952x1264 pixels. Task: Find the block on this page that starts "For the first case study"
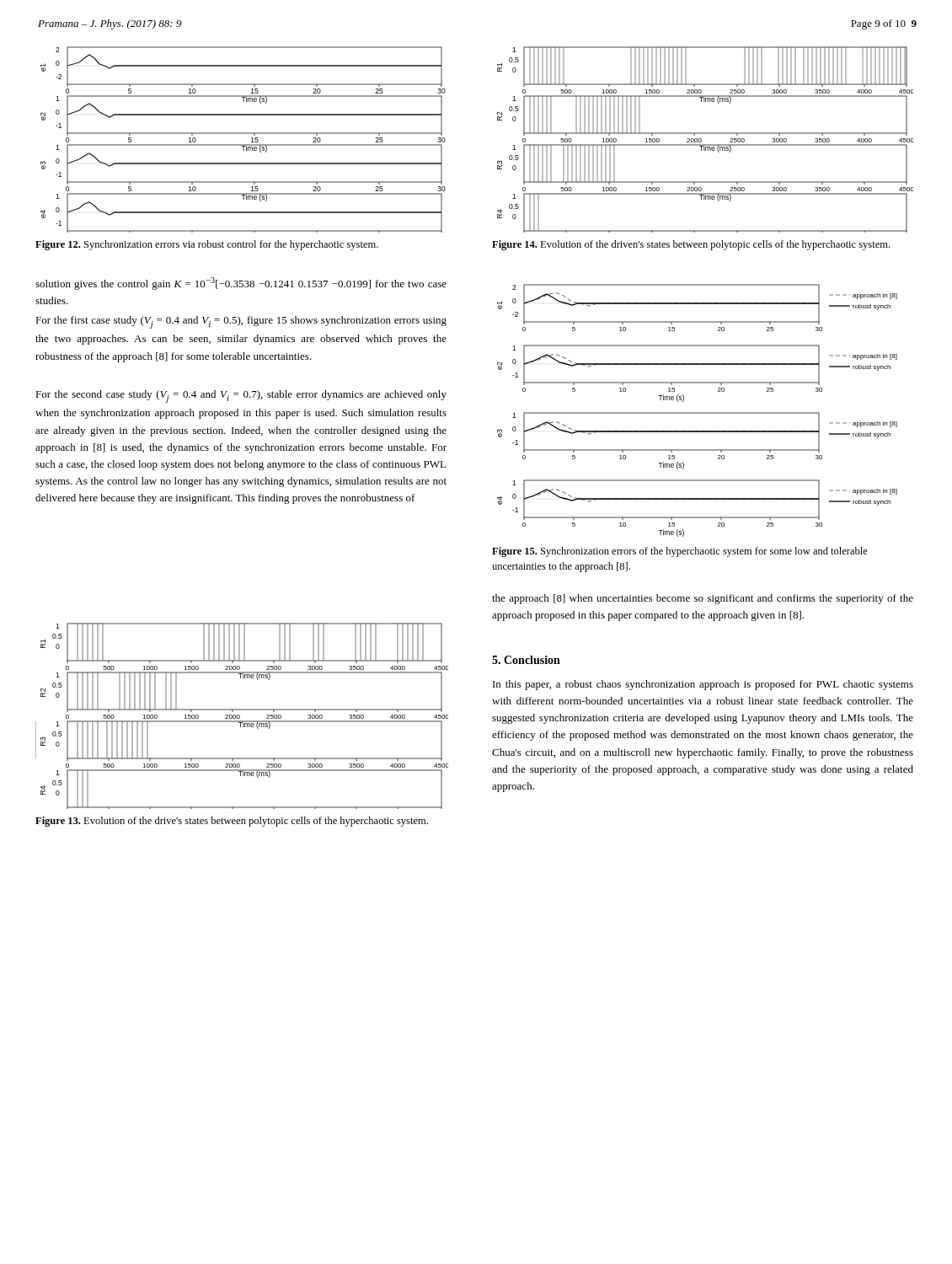click(x=241, y=338)
